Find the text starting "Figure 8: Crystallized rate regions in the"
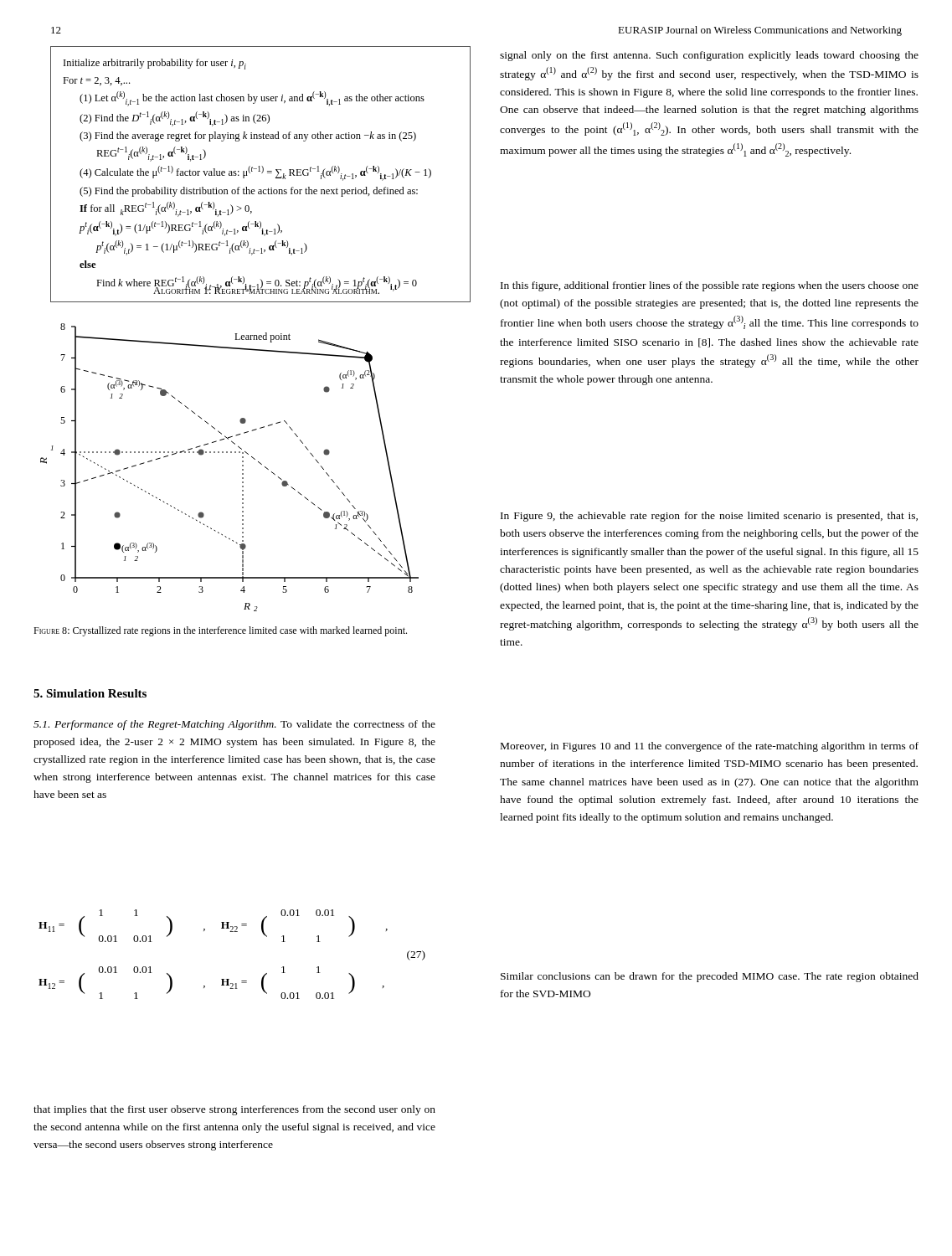 click(221, 631)
